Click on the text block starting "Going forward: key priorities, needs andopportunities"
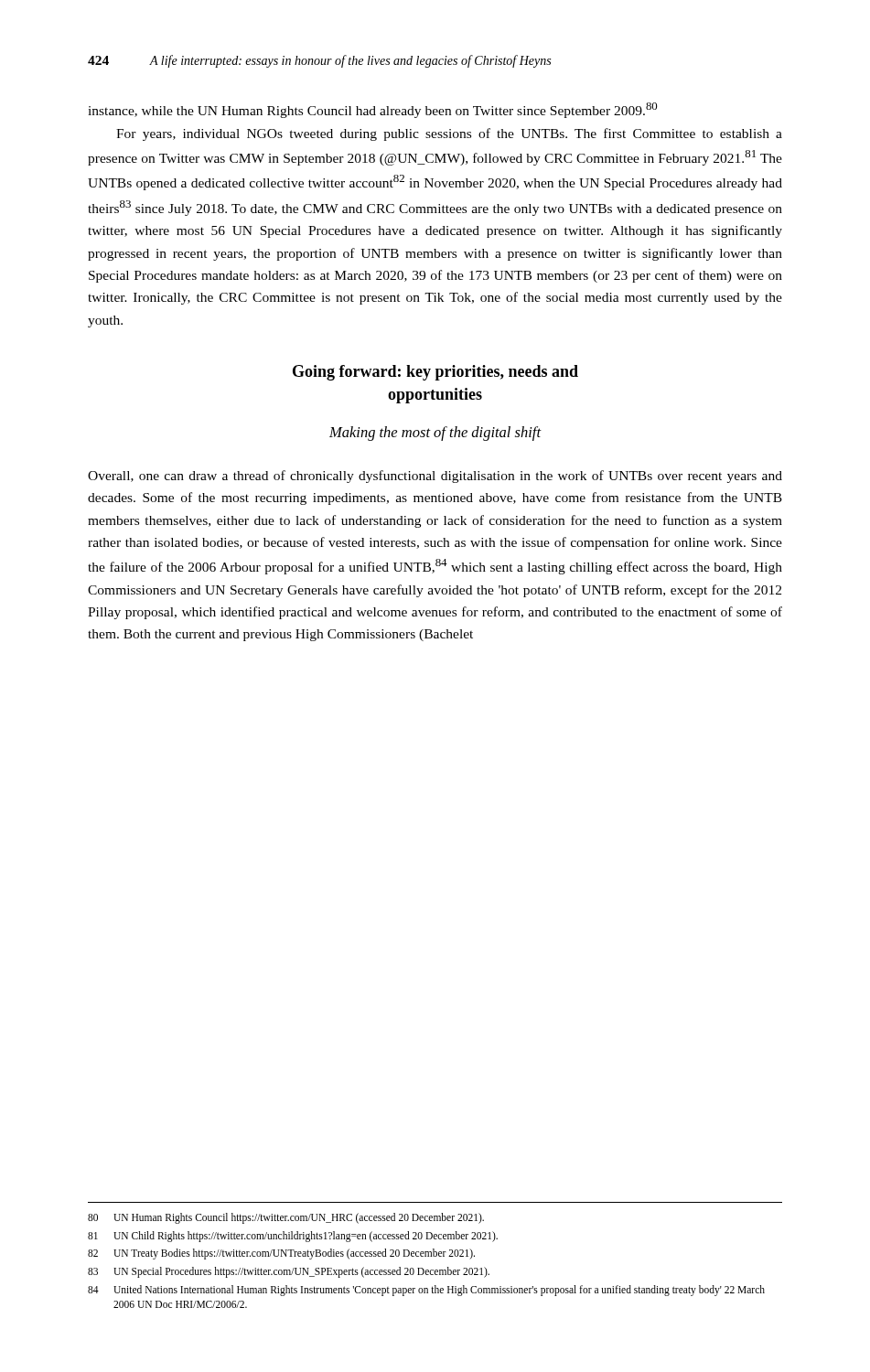 [435, 383]
